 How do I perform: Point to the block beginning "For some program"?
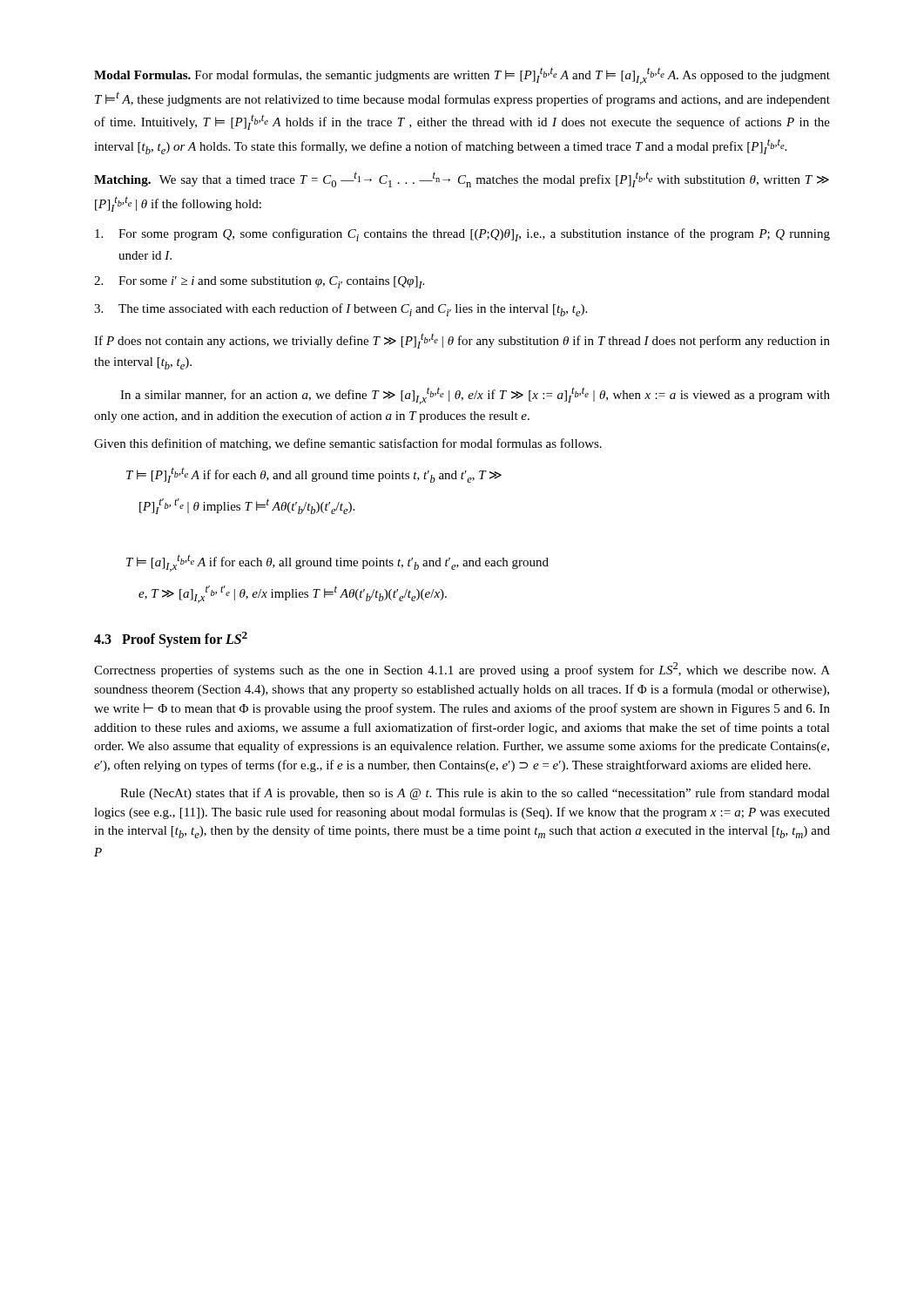coord(462,245)
